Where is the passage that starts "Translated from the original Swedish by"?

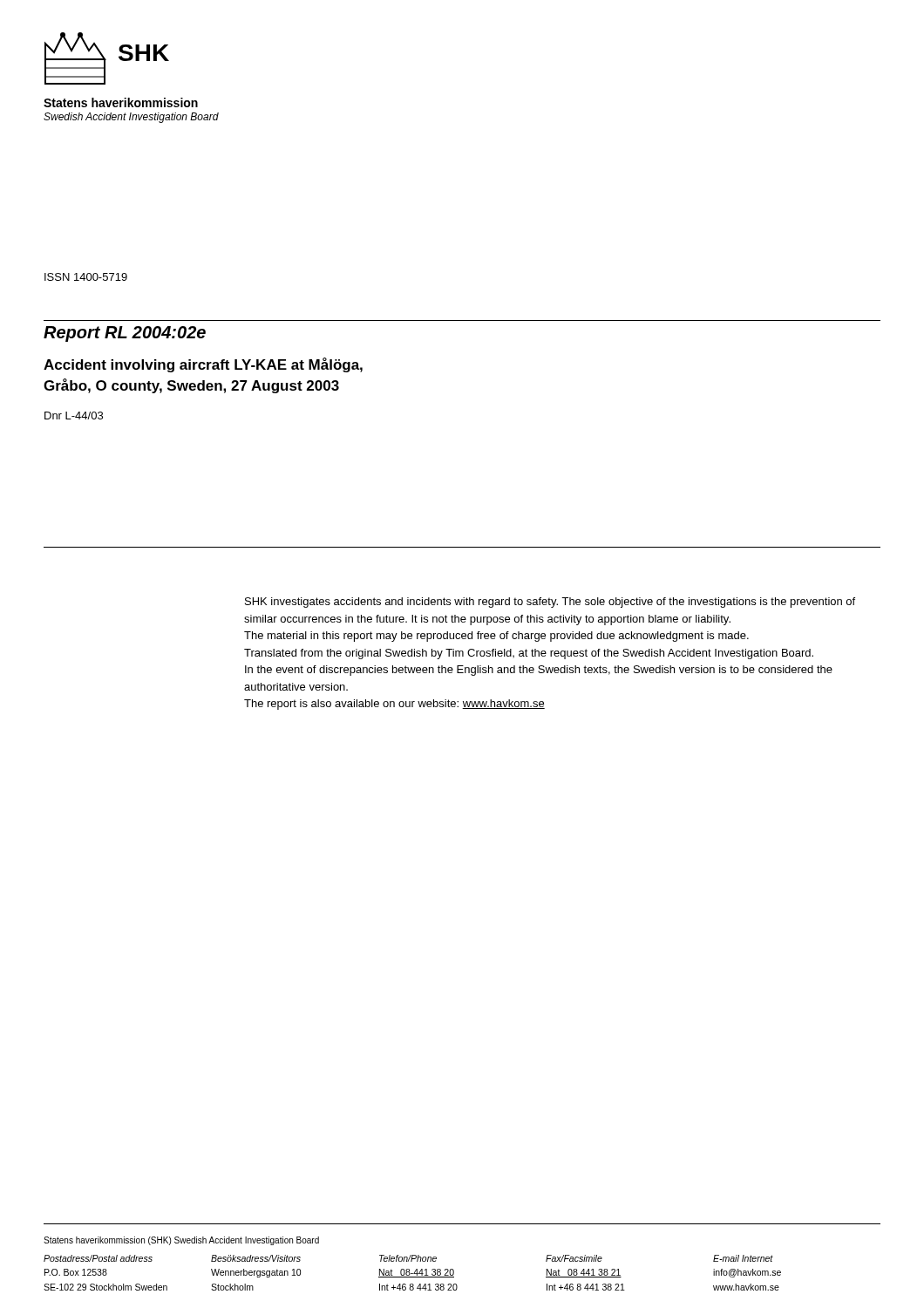pyautogui.click(x=562, y=652)
